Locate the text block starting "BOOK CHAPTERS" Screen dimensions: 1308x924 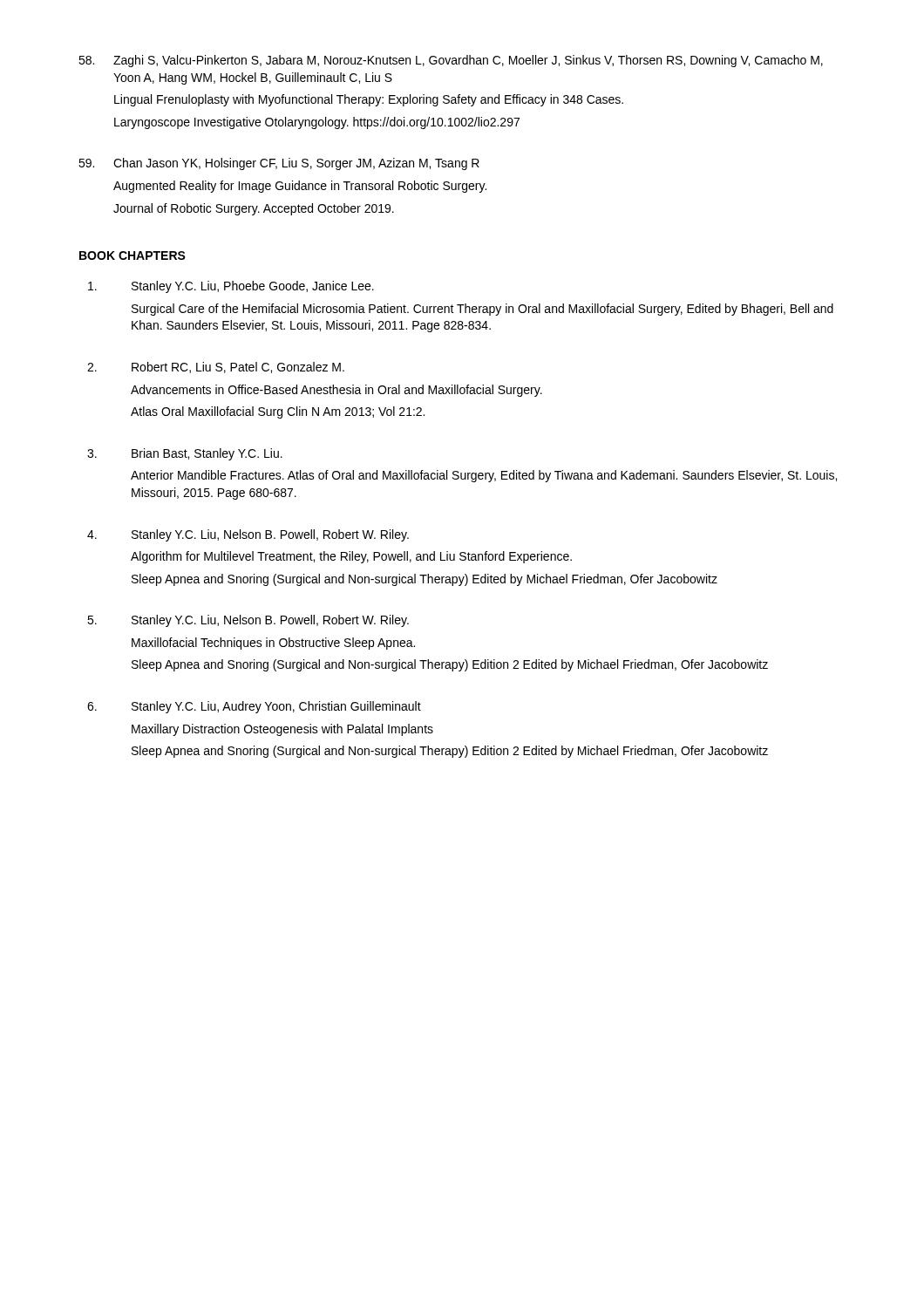click(x=132, y=256)
